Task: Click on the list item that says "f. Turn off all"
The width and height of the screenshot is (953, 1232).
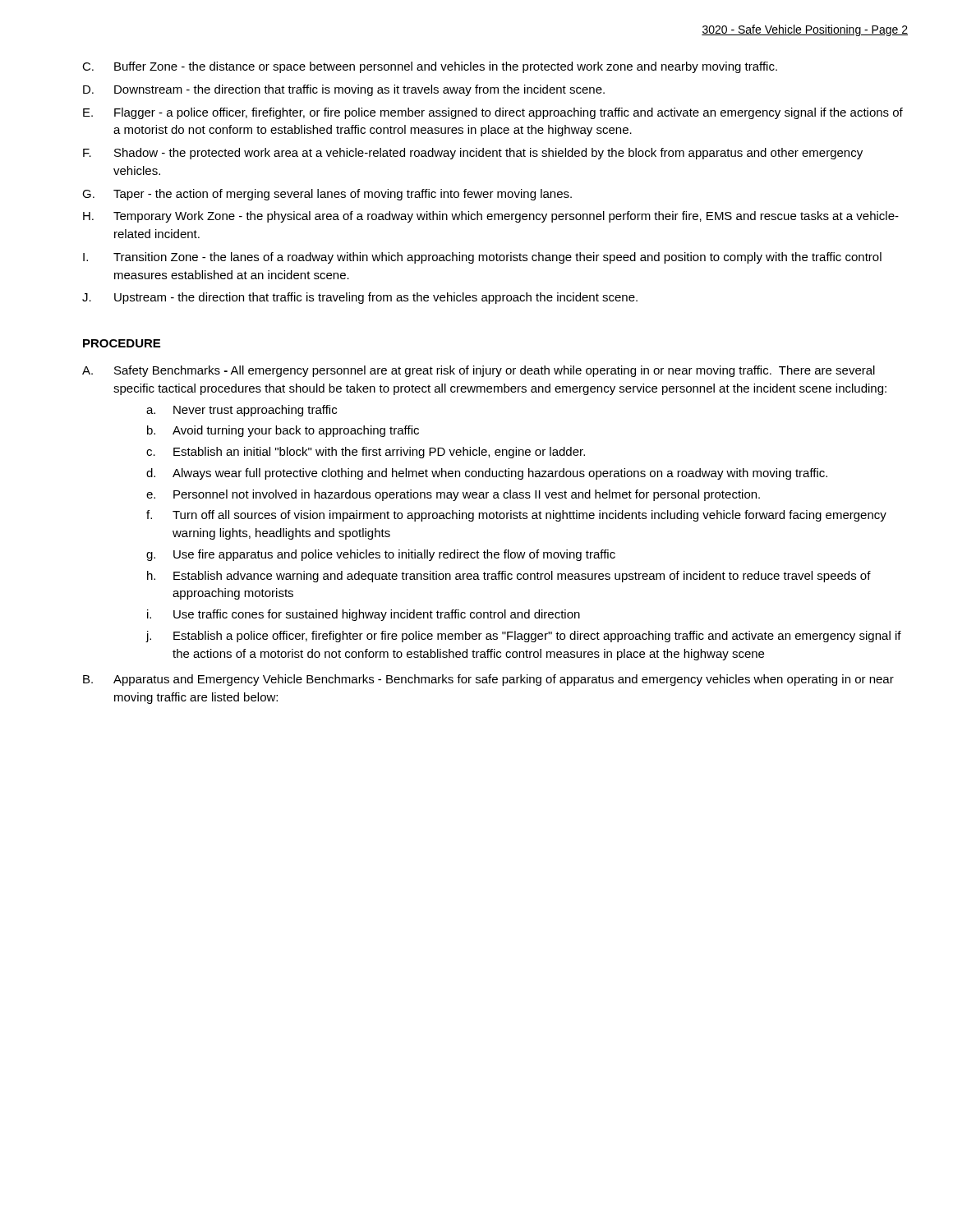Action: [525, 524]
